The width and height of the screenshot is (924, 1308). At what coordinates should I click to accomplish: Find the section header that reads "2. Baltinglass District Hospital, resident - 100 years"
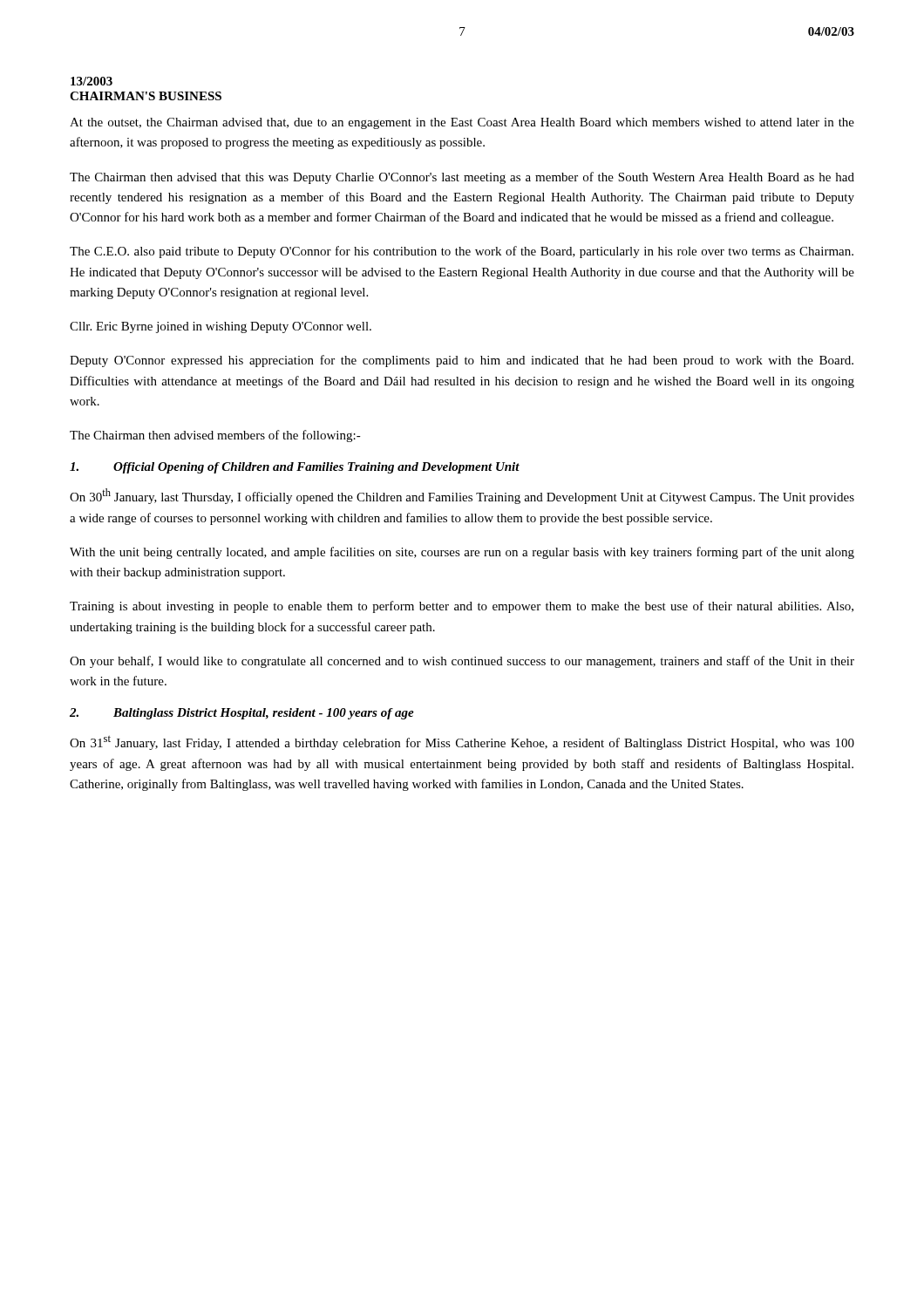coord(242,713)
